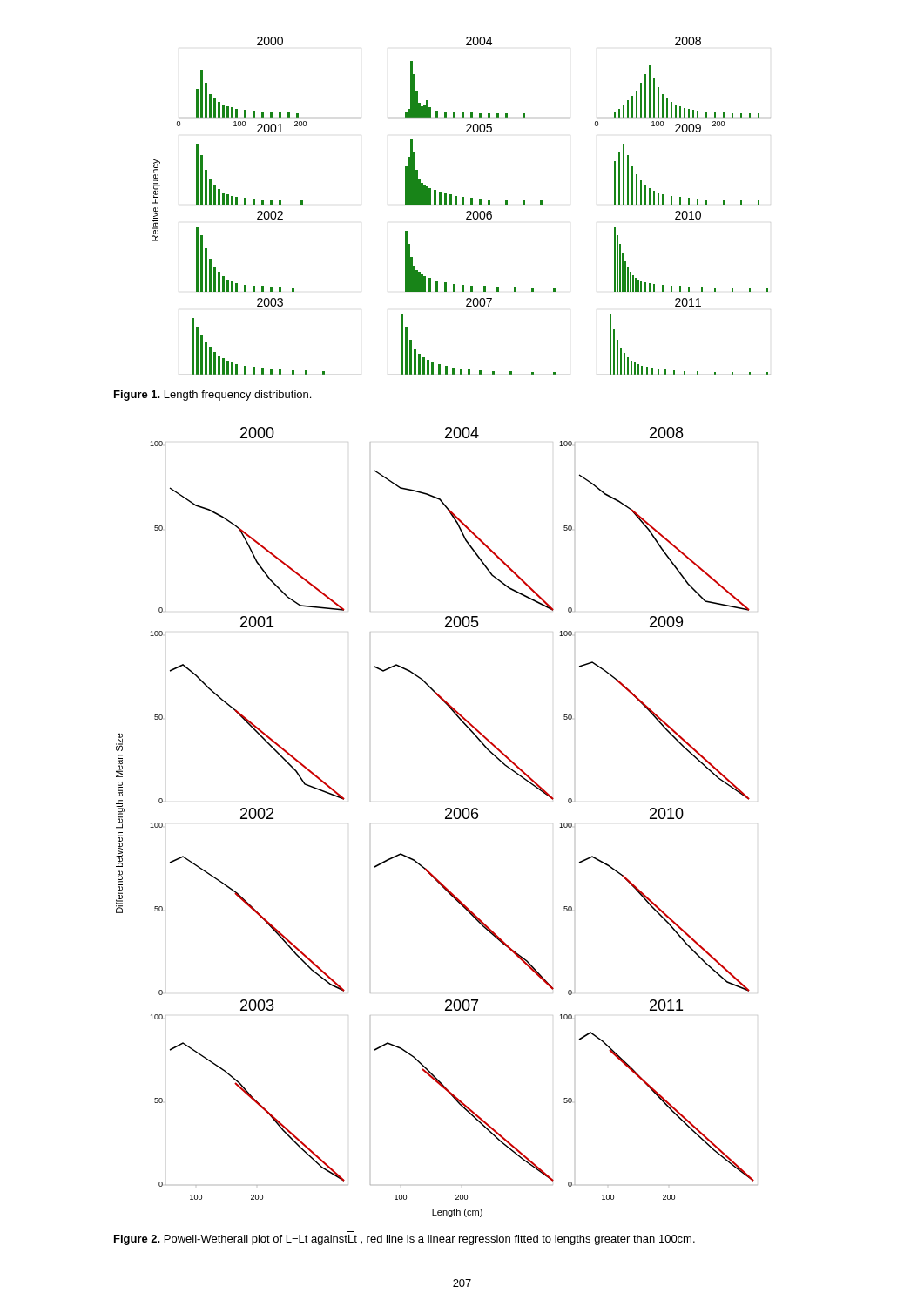
Task: Click on the caption containing "Figure 2. Powell-Wetherall plot"
Action: pyautogui.click(x=404, y=1239)
